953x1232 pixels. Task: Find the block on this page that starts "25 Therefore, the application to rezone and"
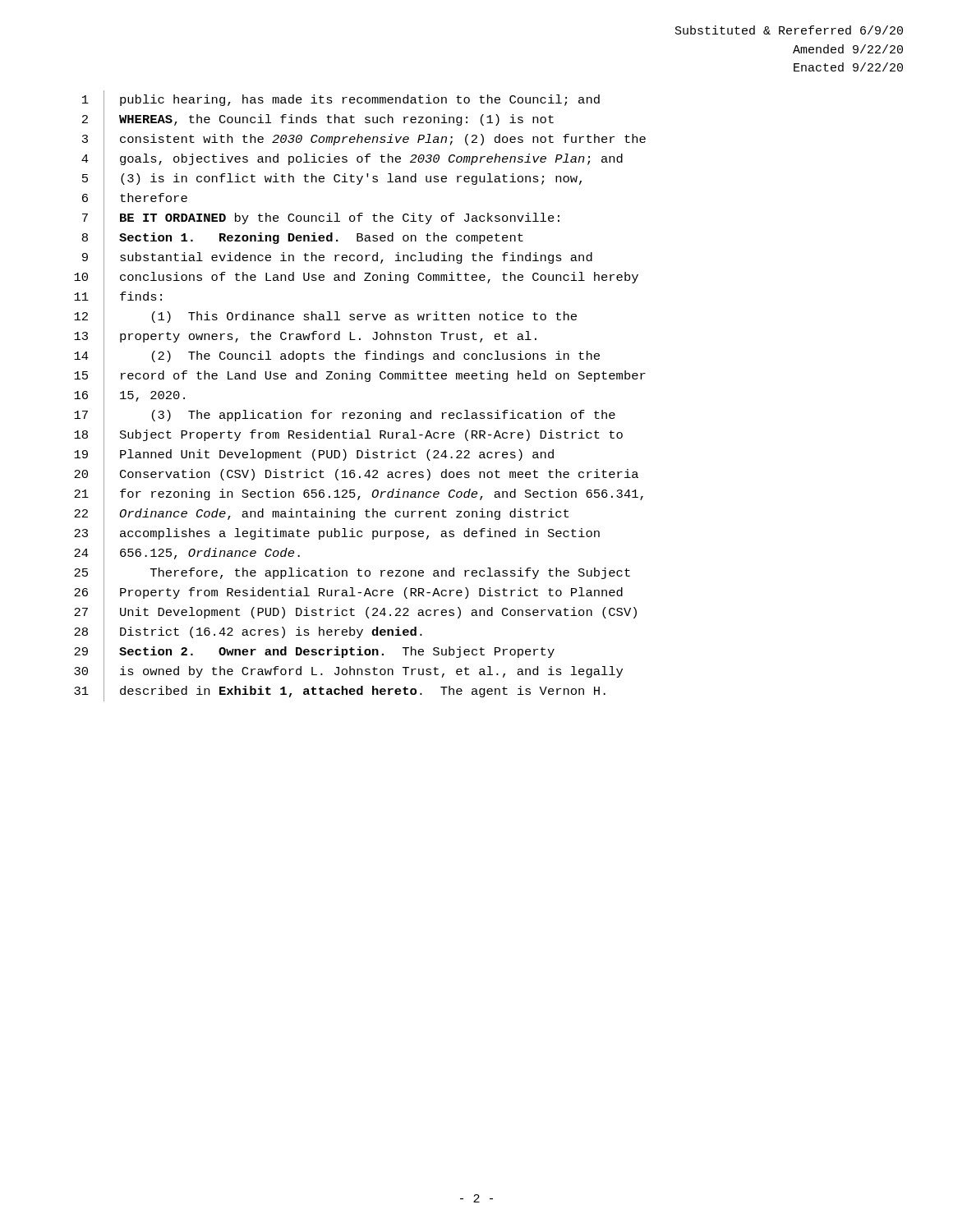[476, 574]
